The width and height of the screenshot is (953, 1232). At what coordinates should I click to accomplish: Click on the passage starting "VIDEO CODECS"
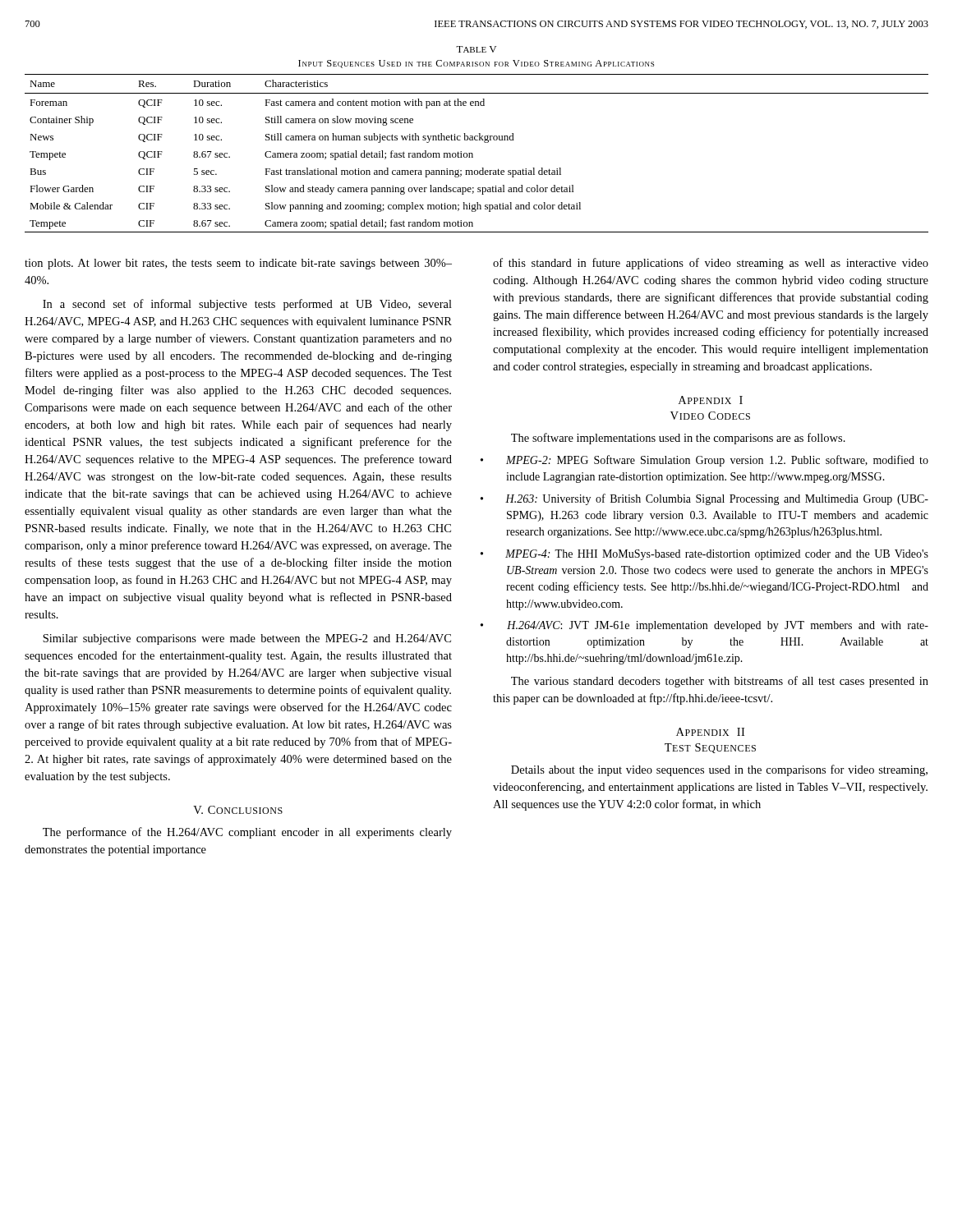[x=711, y=416]
